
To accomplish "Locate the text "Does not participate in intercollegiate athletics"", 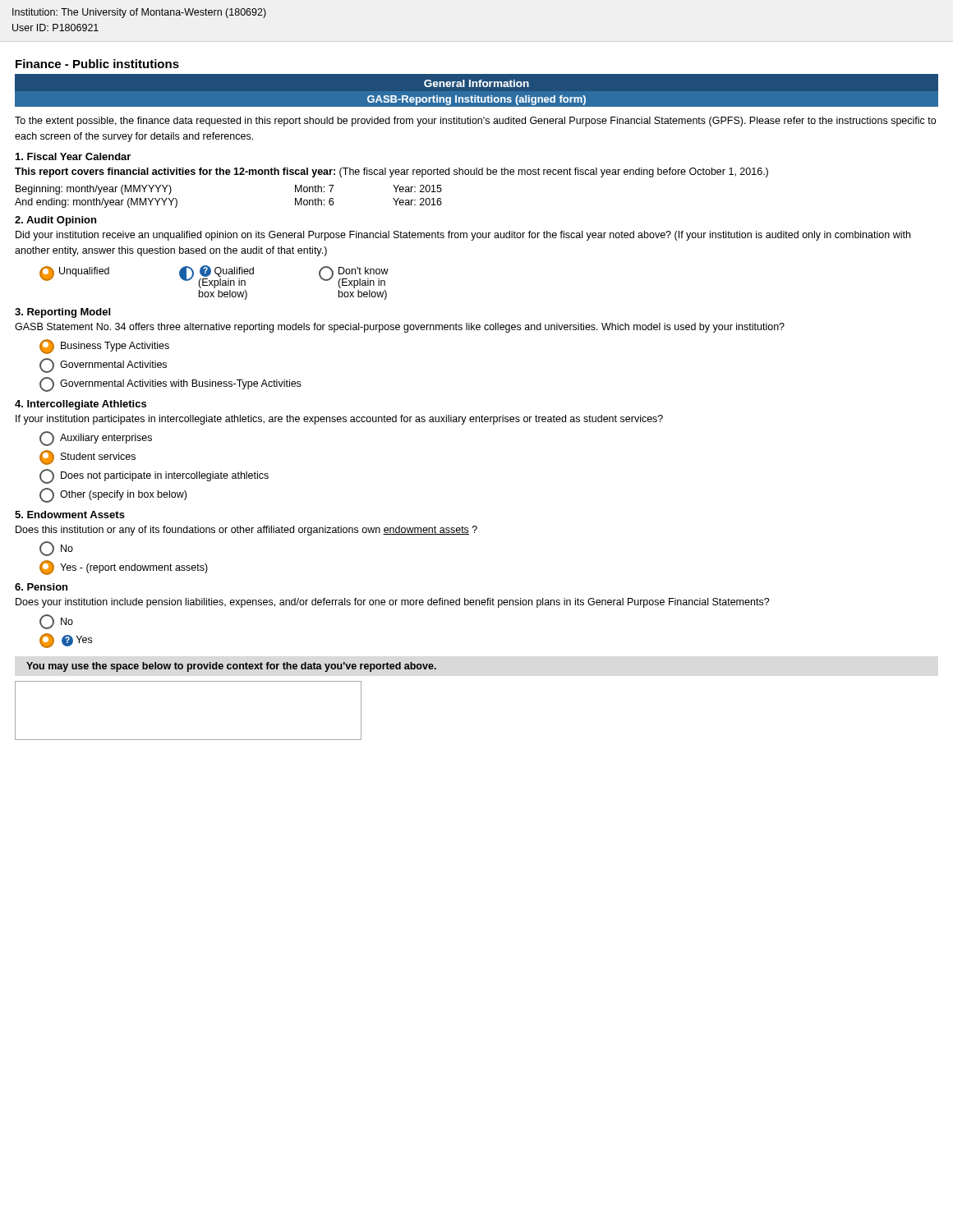I will click(x=154, y=476).
